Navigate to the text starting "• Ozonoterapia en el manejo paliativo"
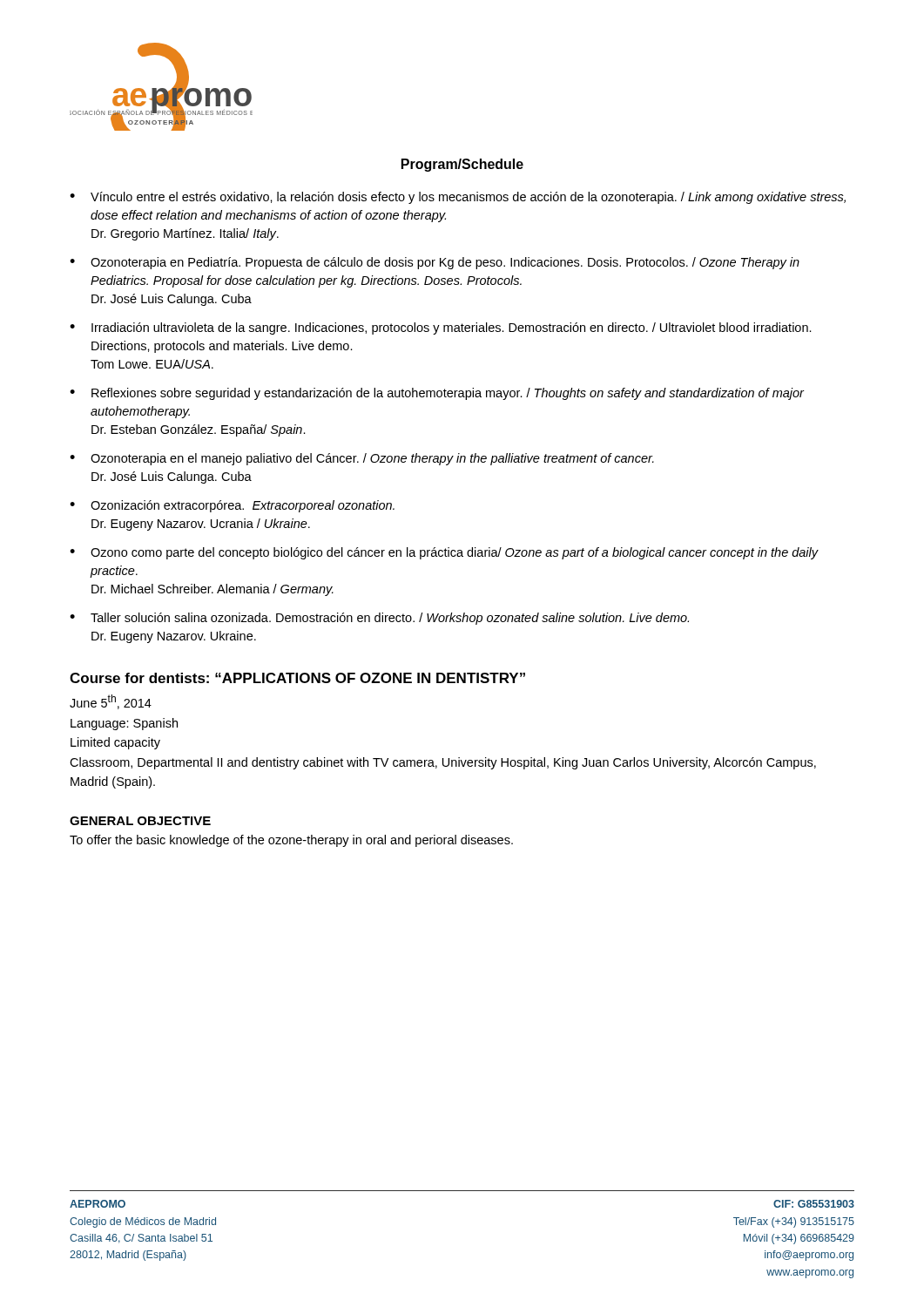This screenshot has height=1307, width=924. point(362,468)
